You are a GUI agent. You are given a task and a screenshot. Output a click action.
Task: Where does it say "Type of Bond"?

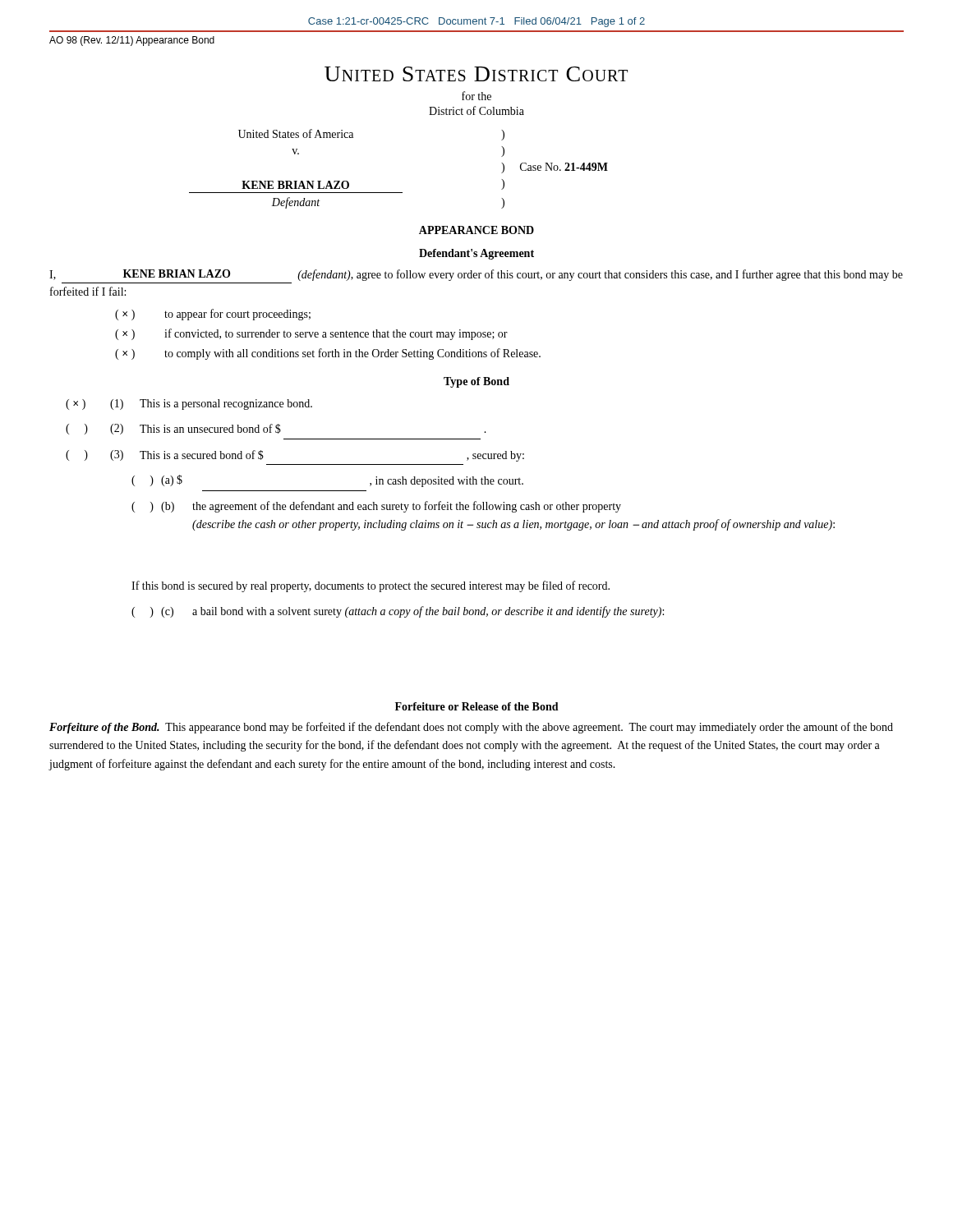476,382
